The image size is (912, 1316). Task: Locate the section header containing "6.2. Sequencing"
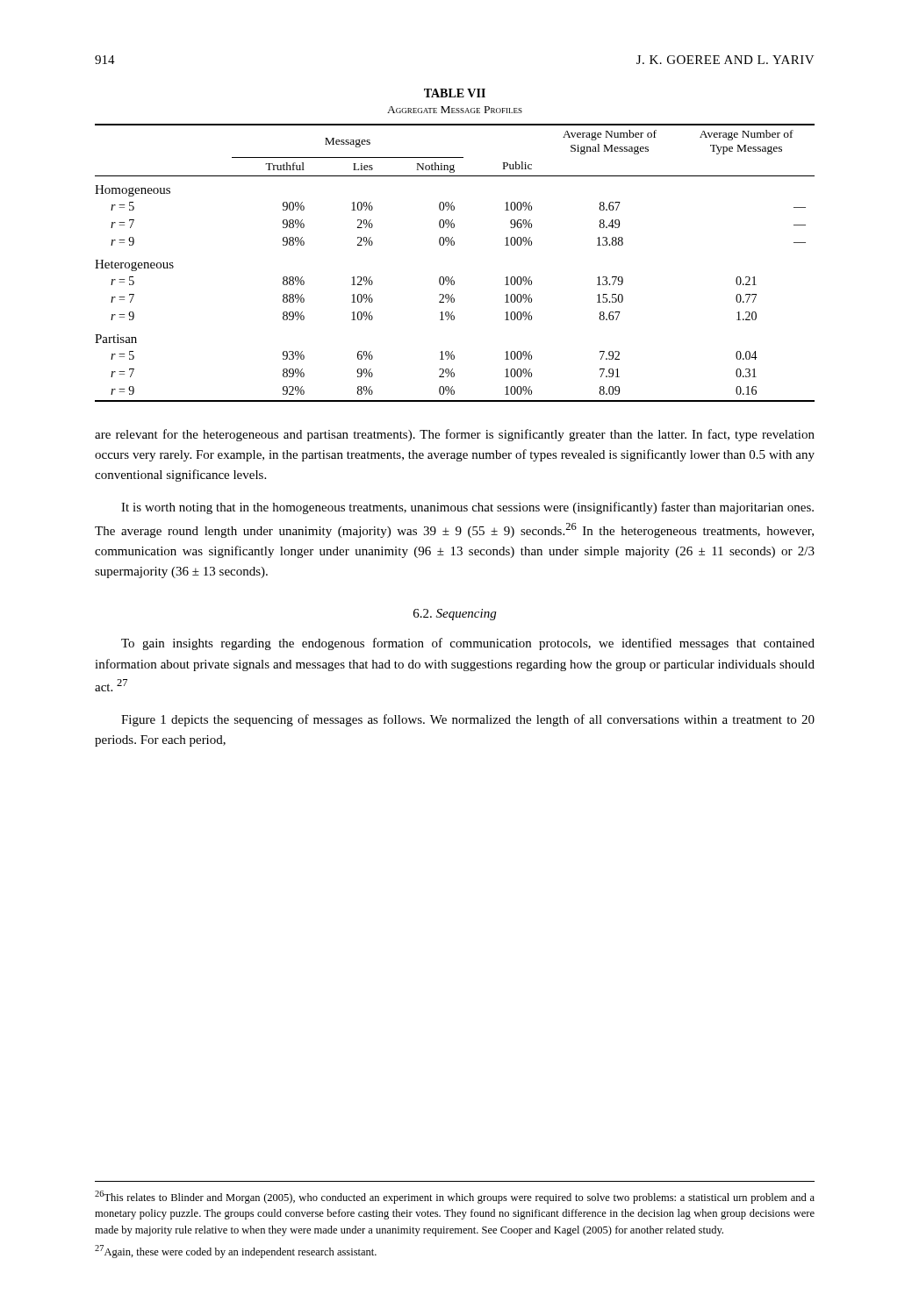[455, 613]
